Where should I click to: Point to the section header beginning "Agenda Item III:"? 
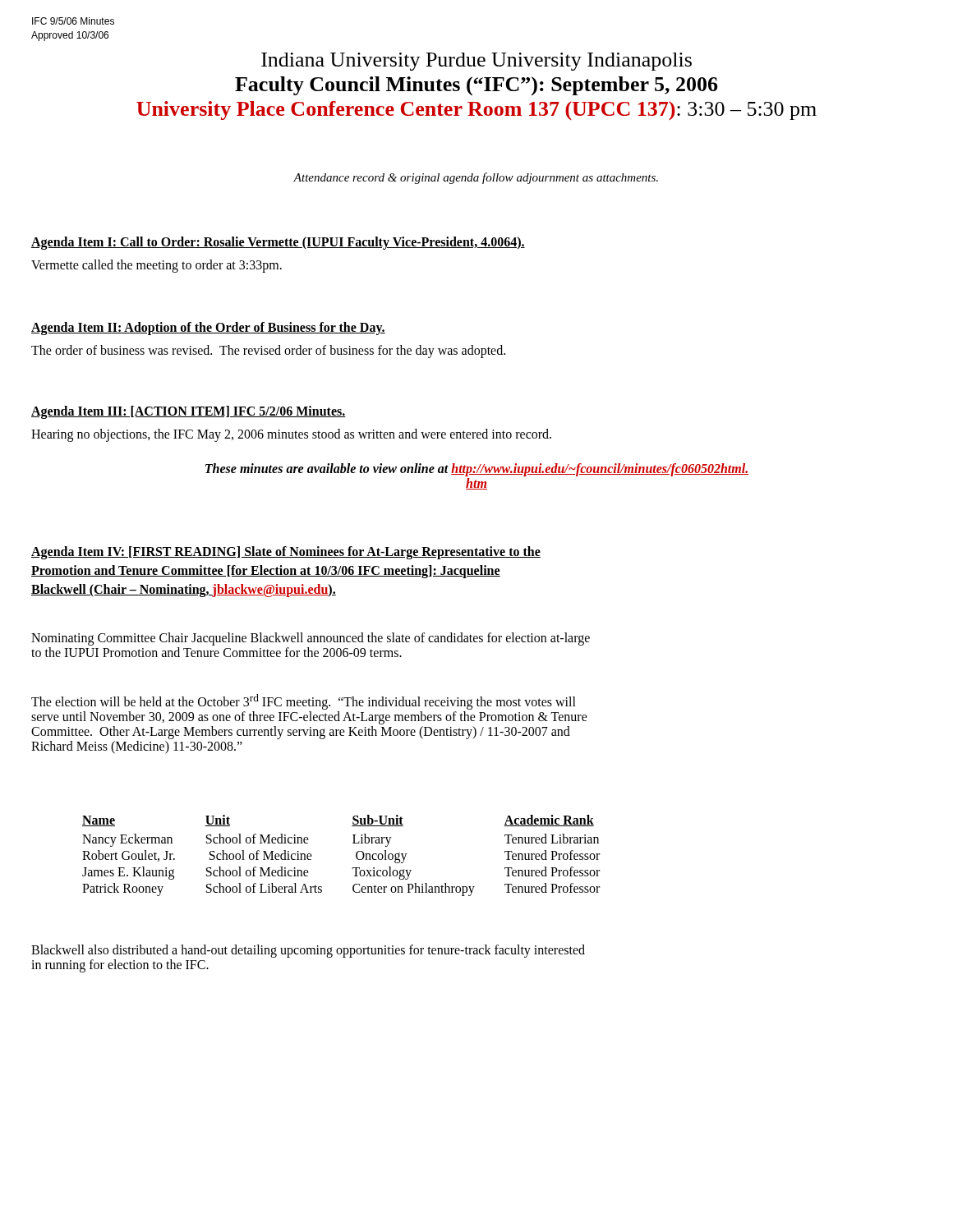(188, 411)
